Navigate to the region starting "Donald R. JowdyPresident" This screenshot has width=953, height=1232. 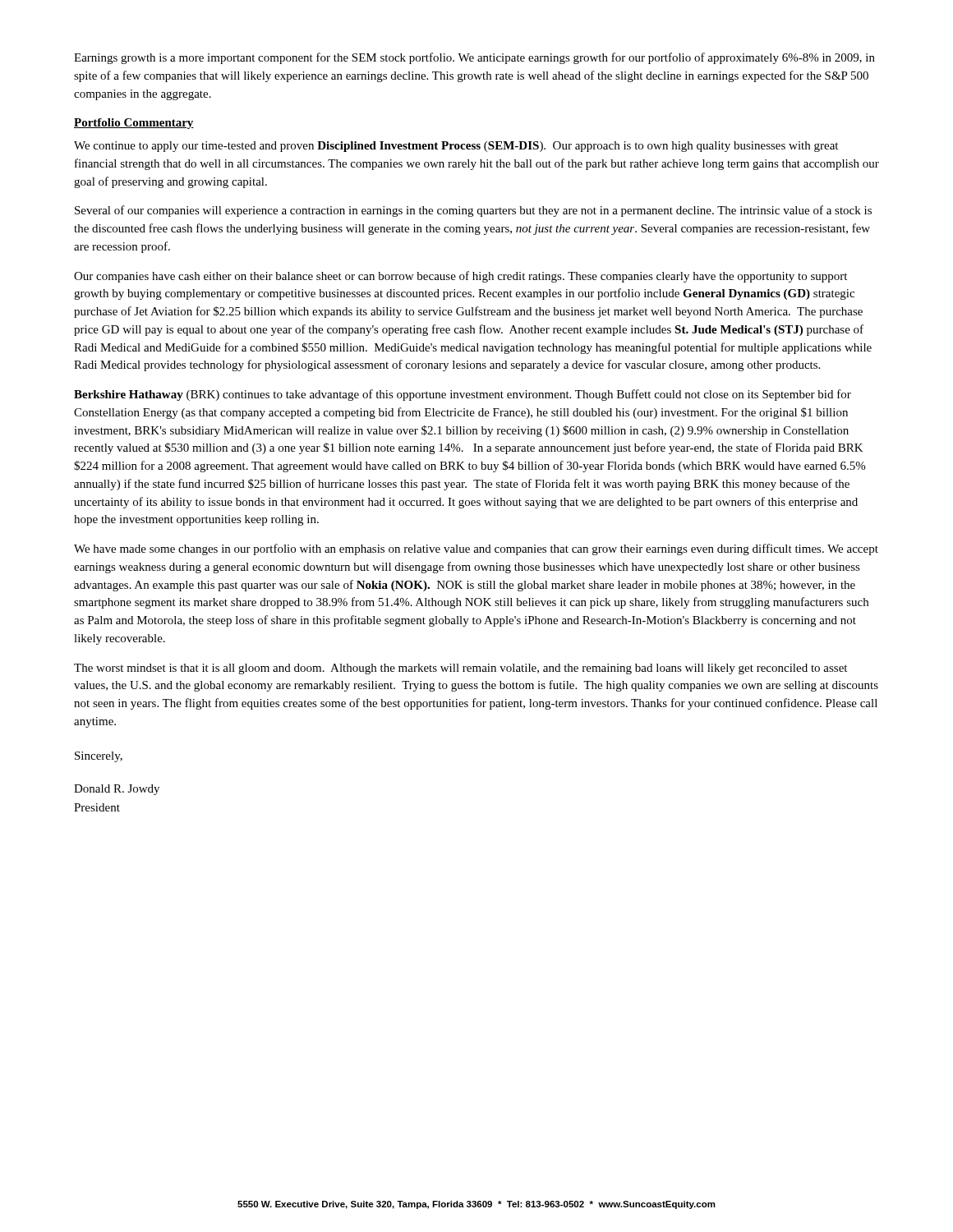(x=117, y=790)
